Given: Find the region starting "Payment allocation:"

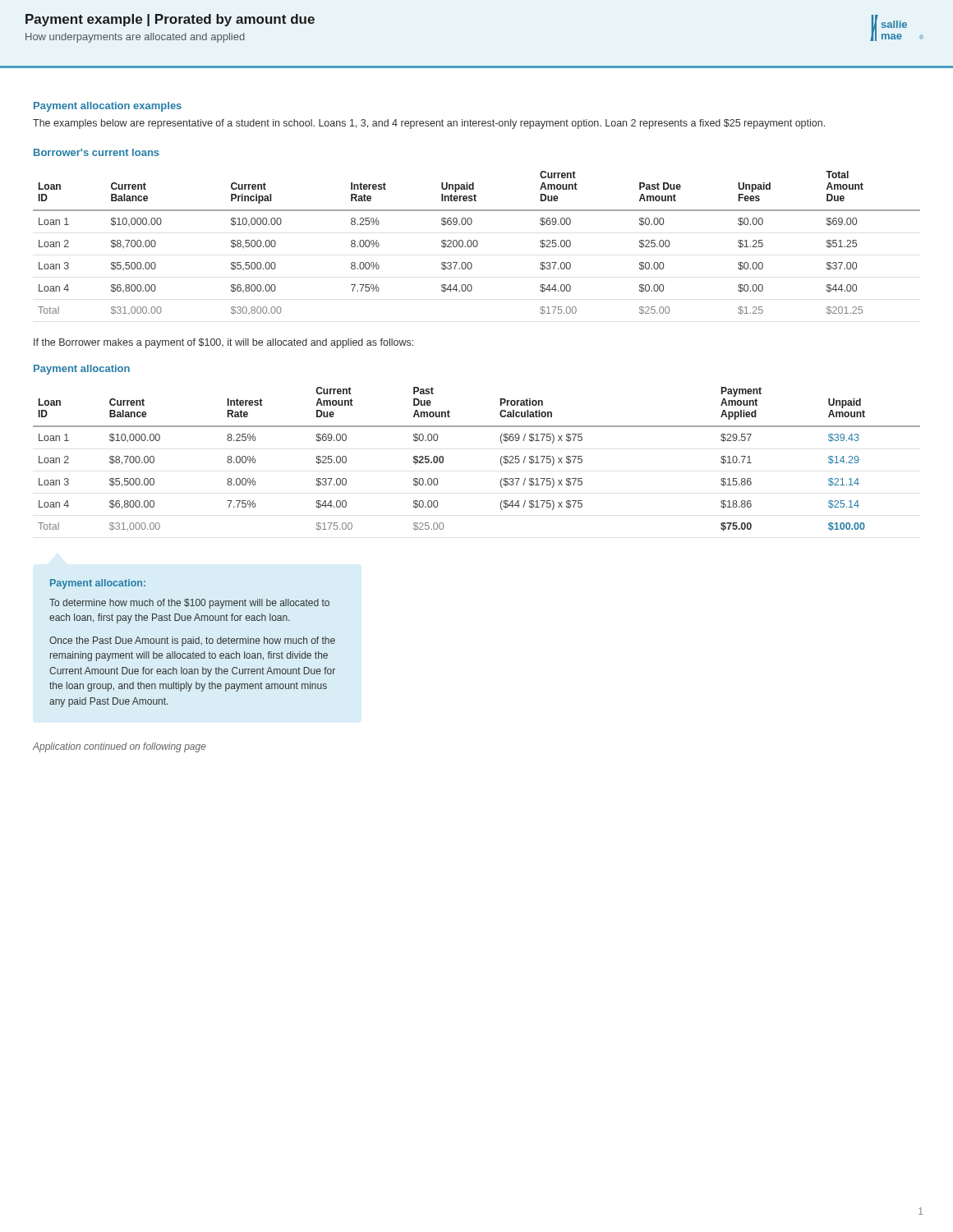Looking at the screenshot, I should tap(98, 583).
